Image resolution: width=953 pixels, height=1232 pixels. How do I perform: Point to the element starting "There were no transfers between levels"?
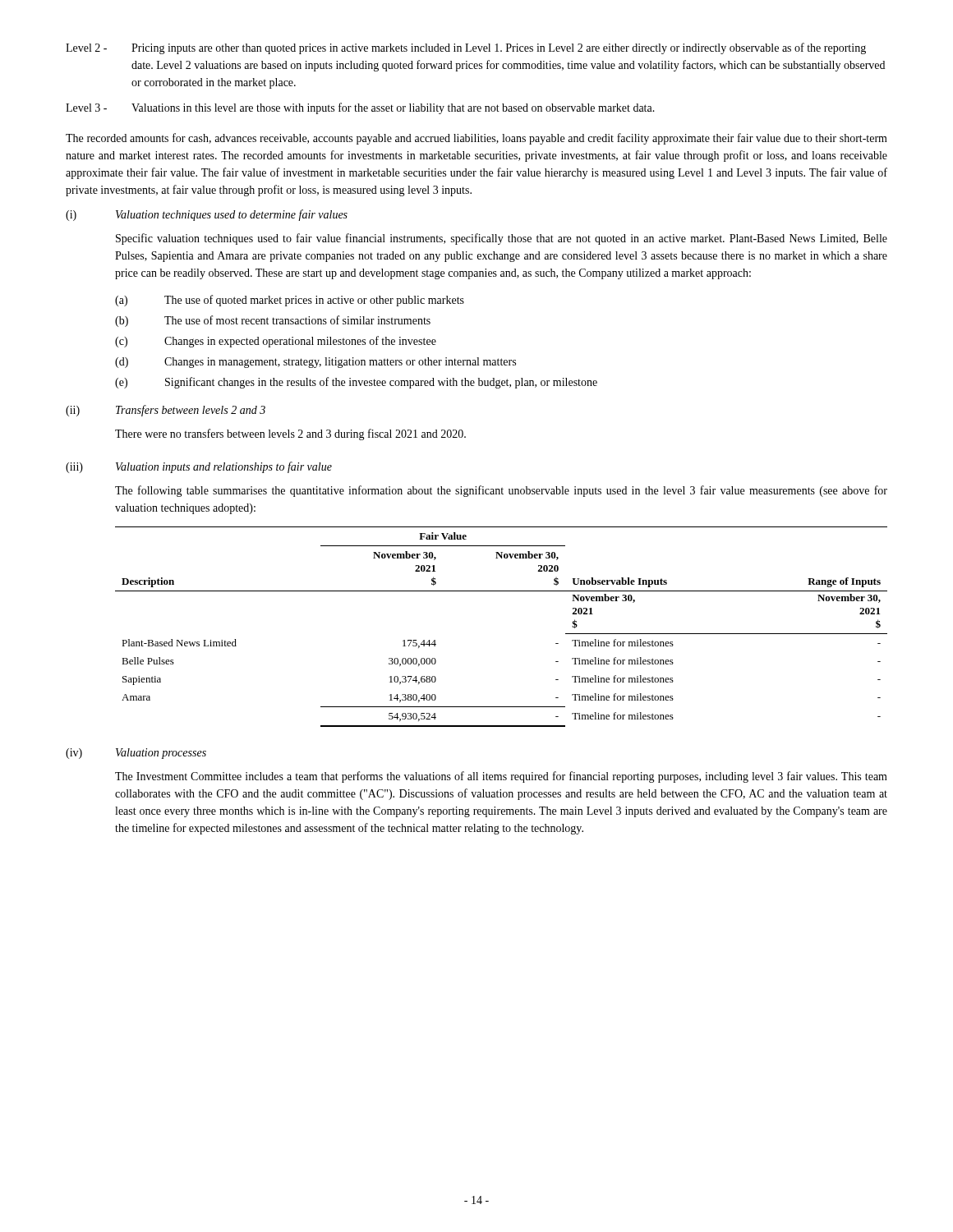coord(291,434)
